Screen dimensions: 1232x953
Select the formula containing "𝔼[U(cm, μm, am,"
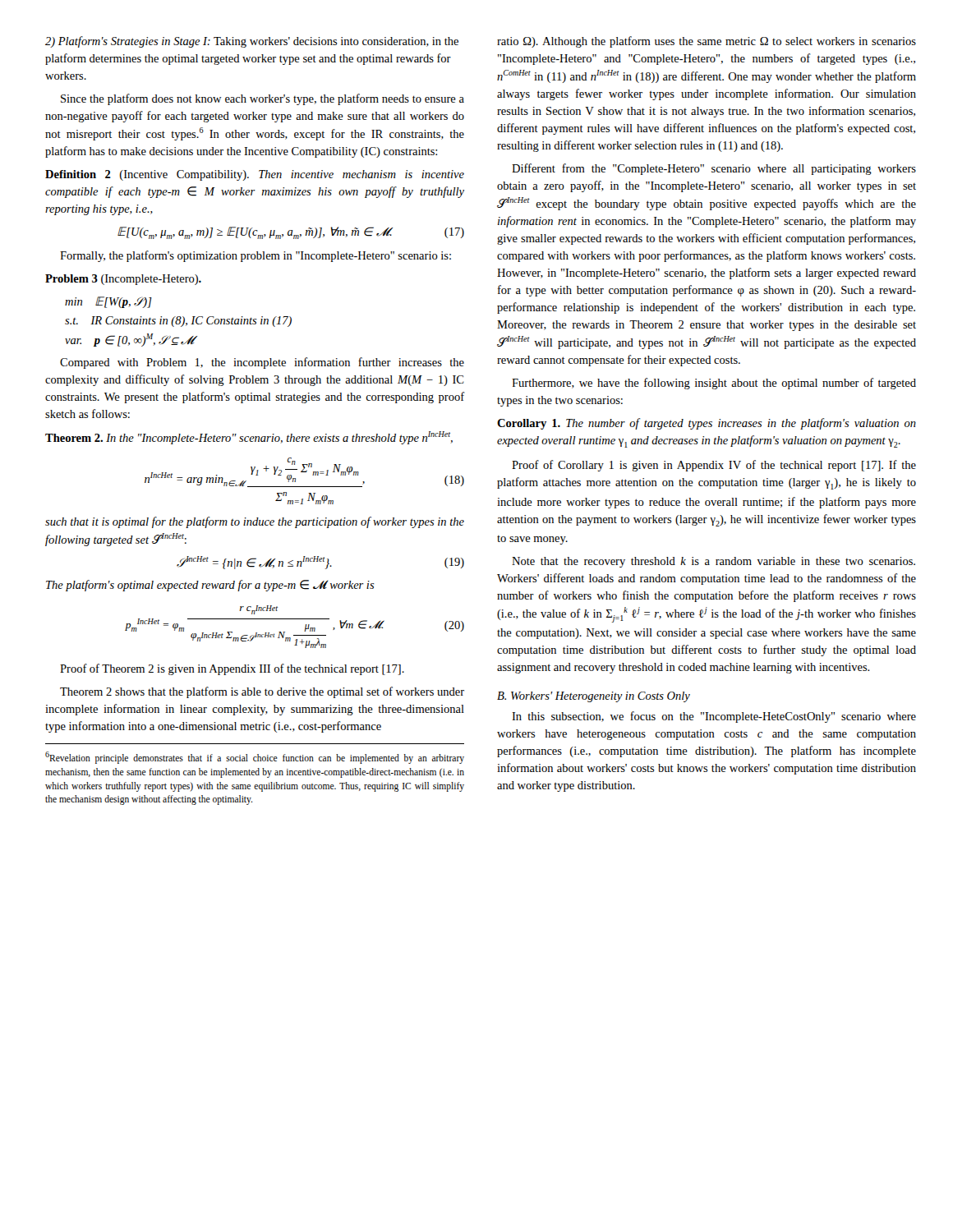tap(255, 233)
